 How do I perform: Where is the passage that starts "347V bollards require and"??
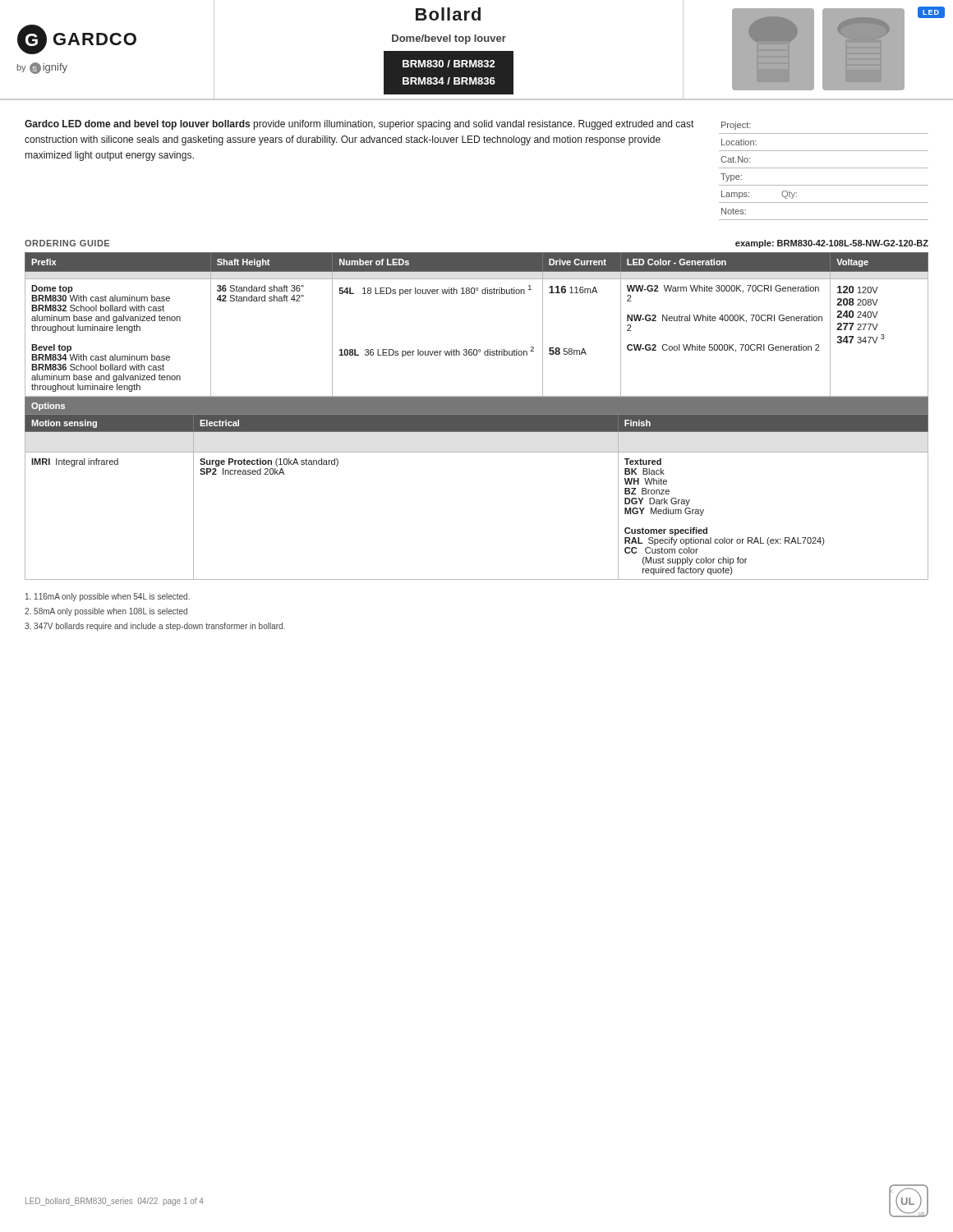(x=155, y=626)
